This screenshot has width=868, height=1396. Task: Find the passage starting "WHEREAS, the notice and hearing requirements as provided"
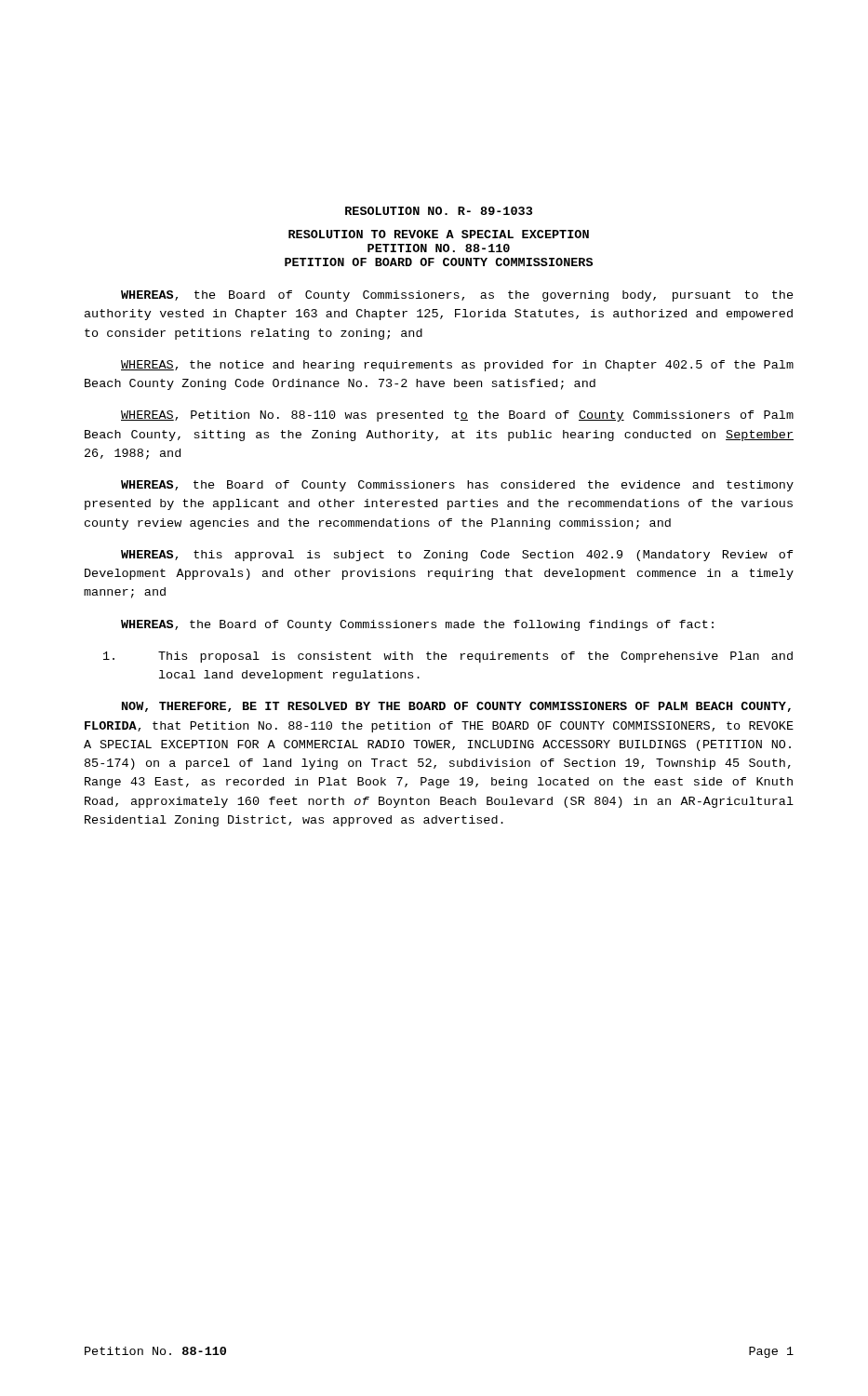coord(439,374)
